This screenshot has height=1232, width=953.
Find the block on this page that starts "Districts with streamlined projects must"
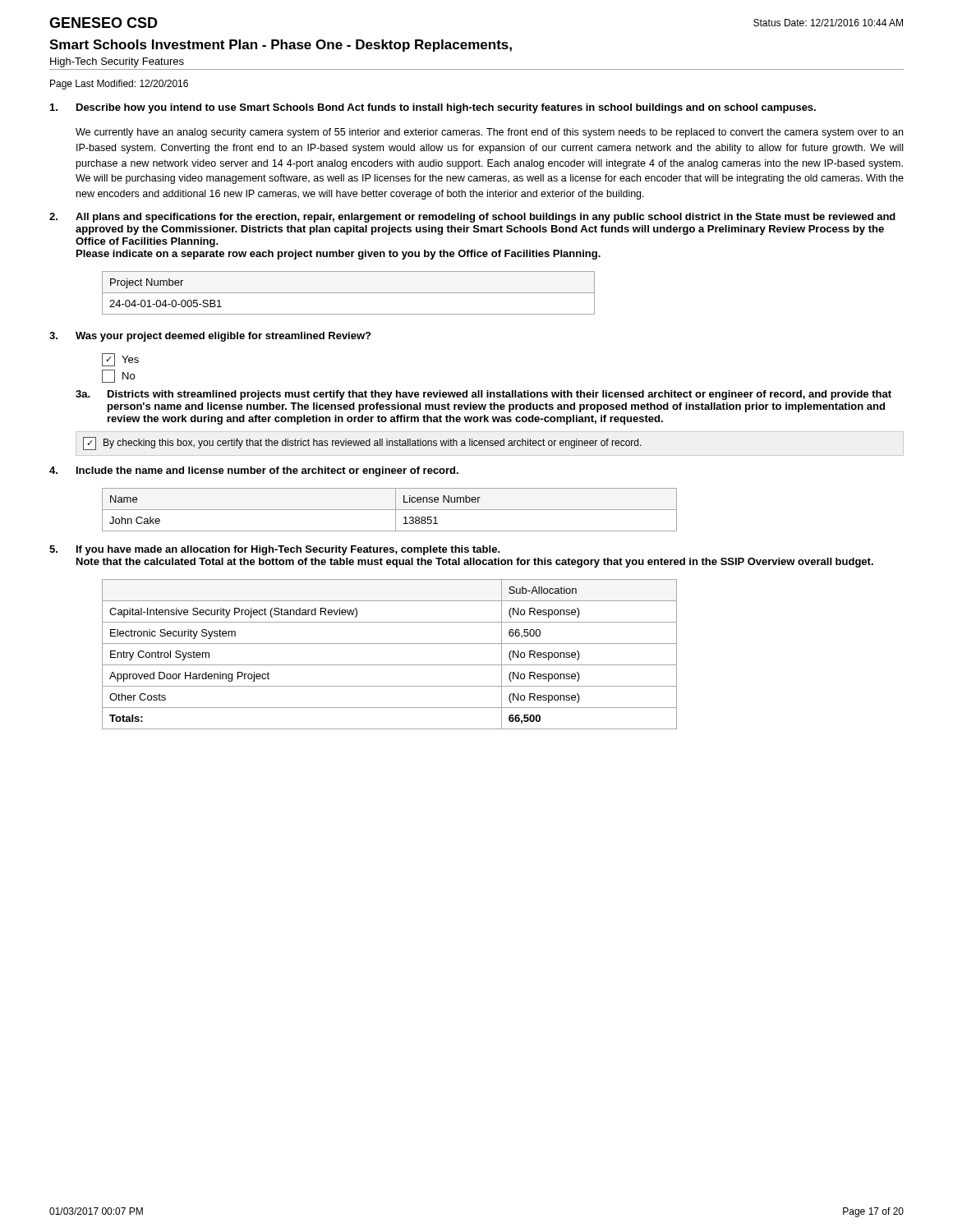click(x=499, y=406)
